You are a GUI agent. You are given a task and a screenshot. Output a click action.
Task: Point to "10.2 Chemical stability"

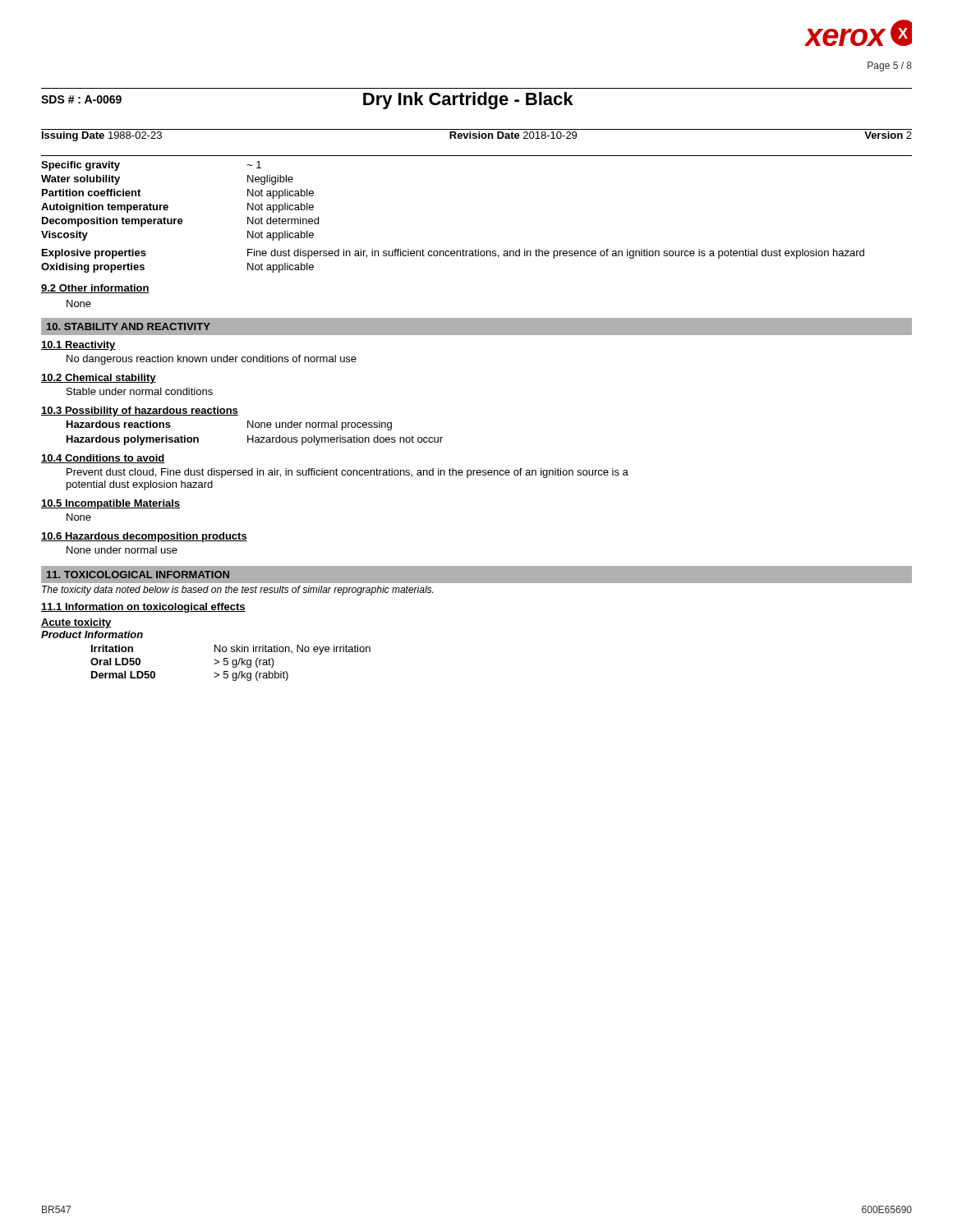tap(98, 377)
